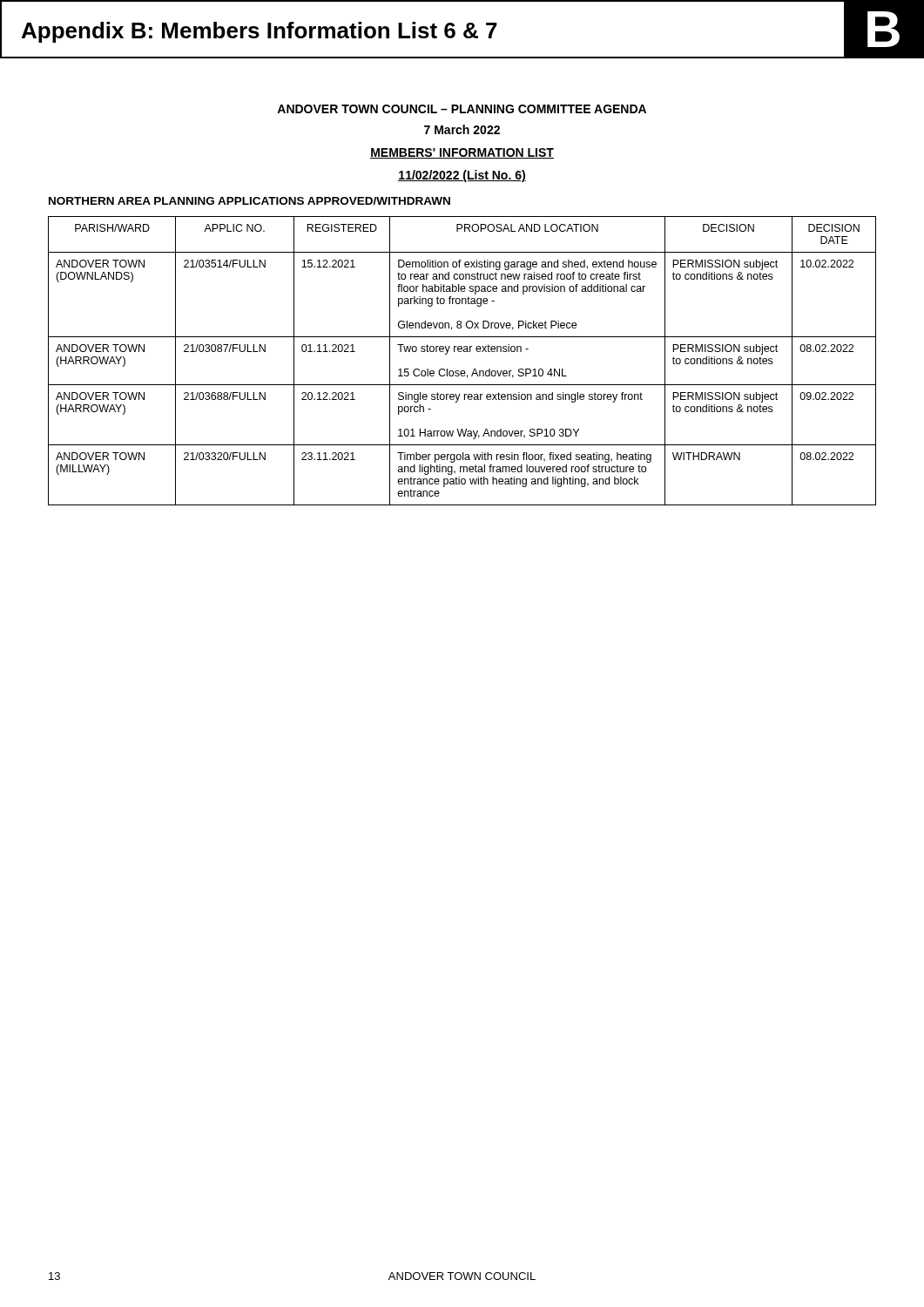Point to the text block starting "Appendix B: Members Information List 6 &"
Viewport: 924px width, 1307px height.
[x=462, y=29]
